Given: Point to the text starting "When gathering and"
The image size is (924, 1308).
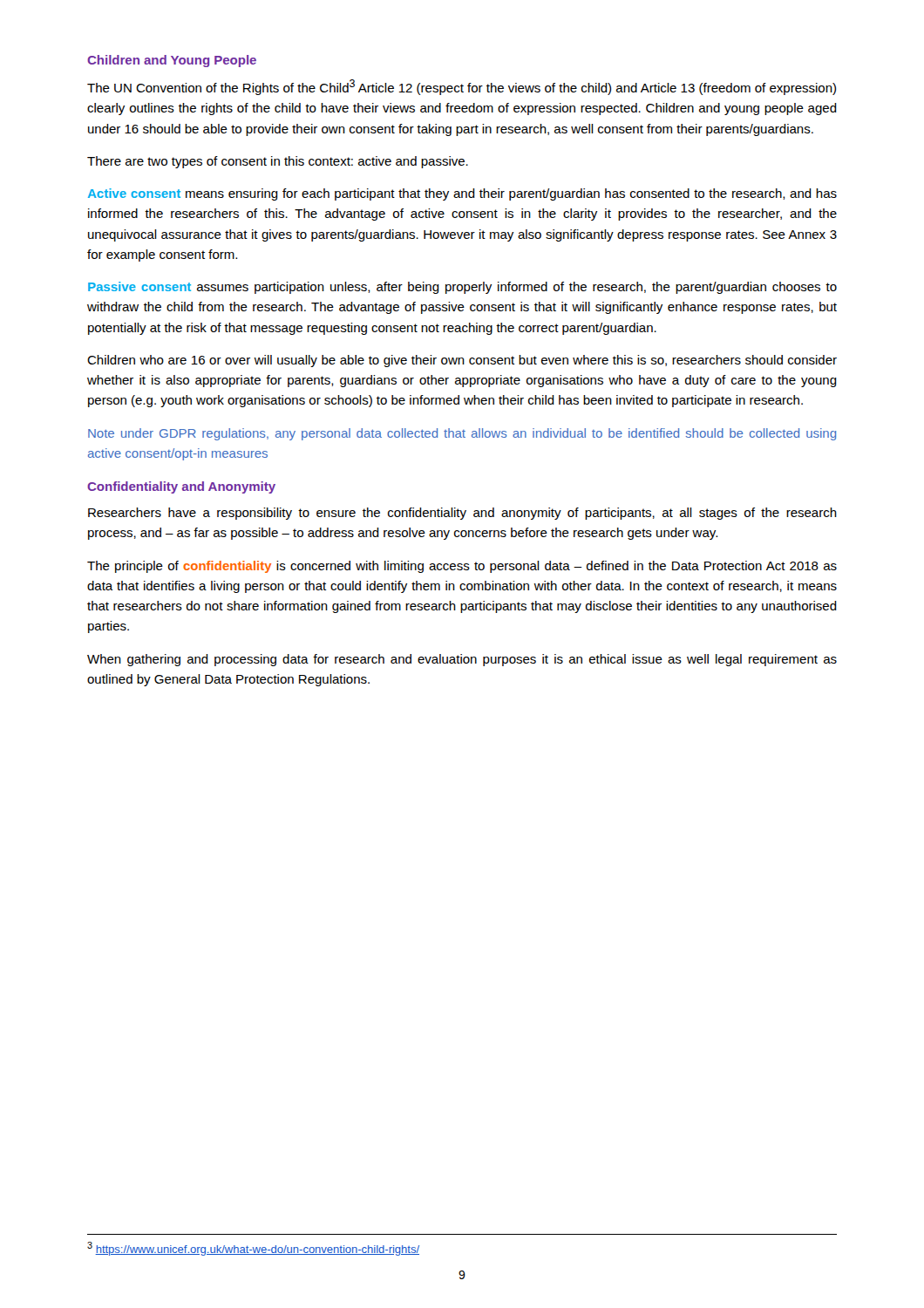Looking at the screenshot, I should [x=462, y=669].
